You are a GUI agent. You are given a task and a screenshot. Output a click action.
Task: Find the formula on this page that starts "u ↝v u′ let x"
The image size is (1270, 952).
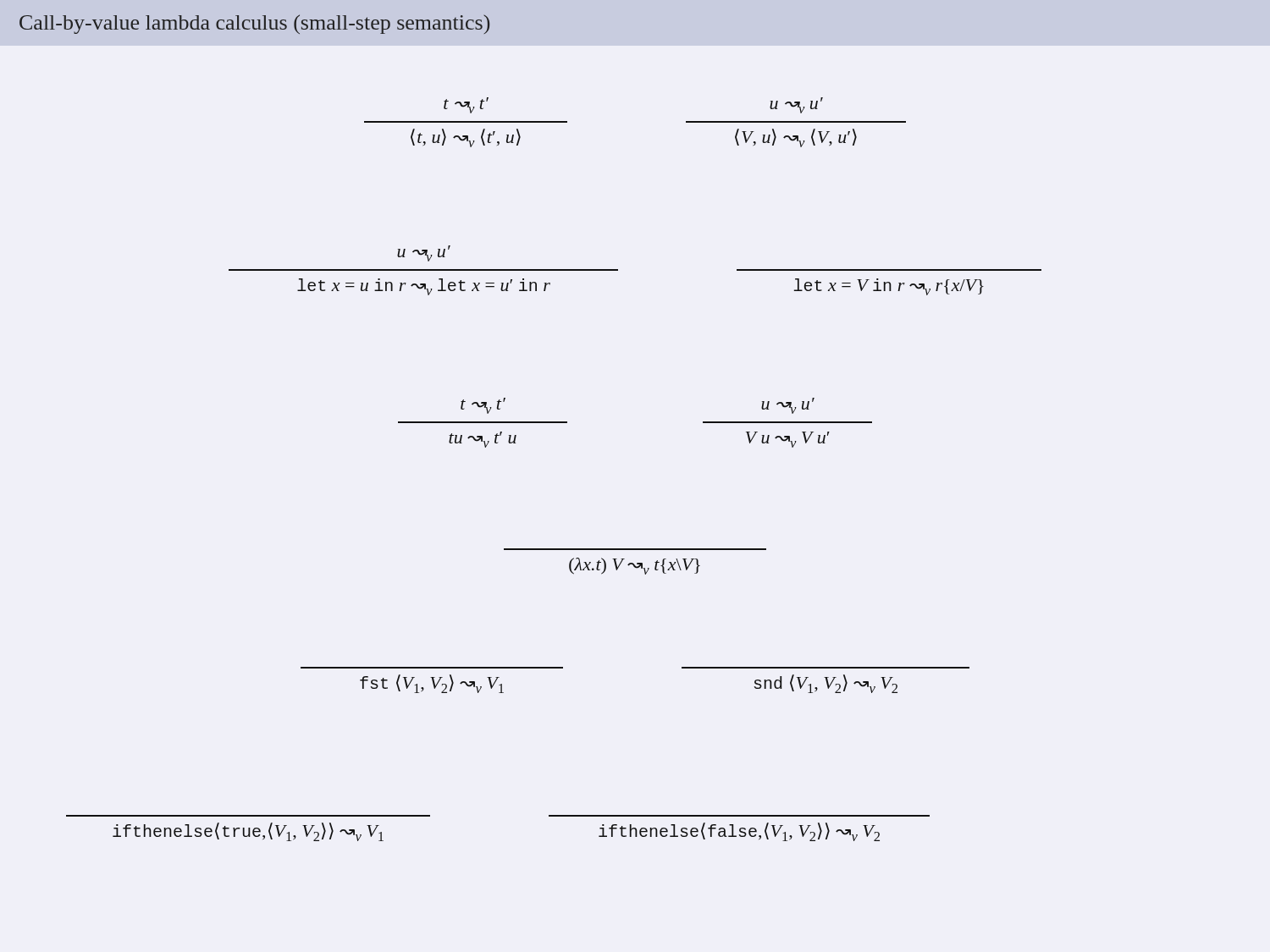pyautogui.click(x=424, y=253)
